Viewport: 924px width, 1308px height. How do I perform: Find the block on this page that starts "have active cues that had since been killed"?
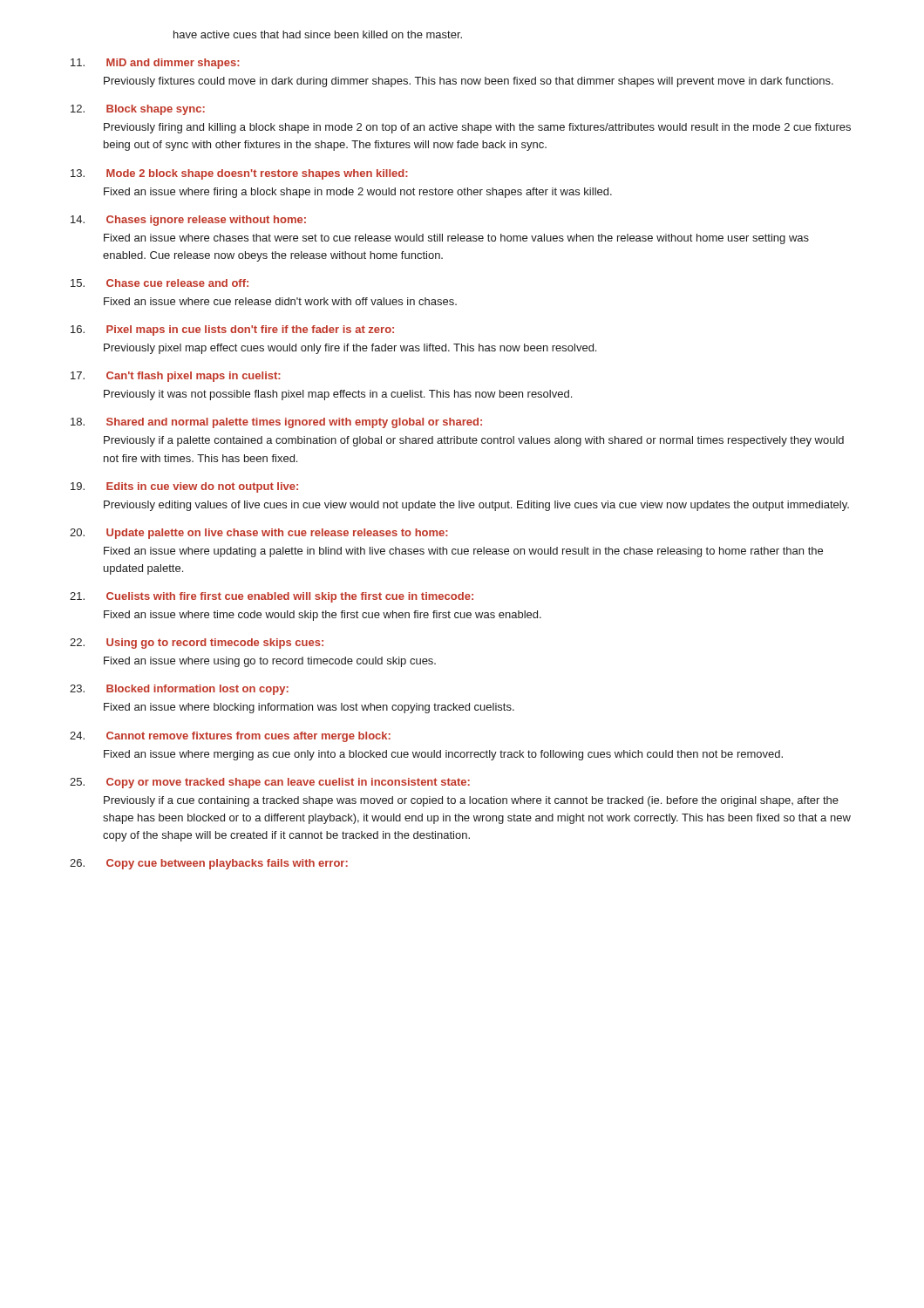318,34
